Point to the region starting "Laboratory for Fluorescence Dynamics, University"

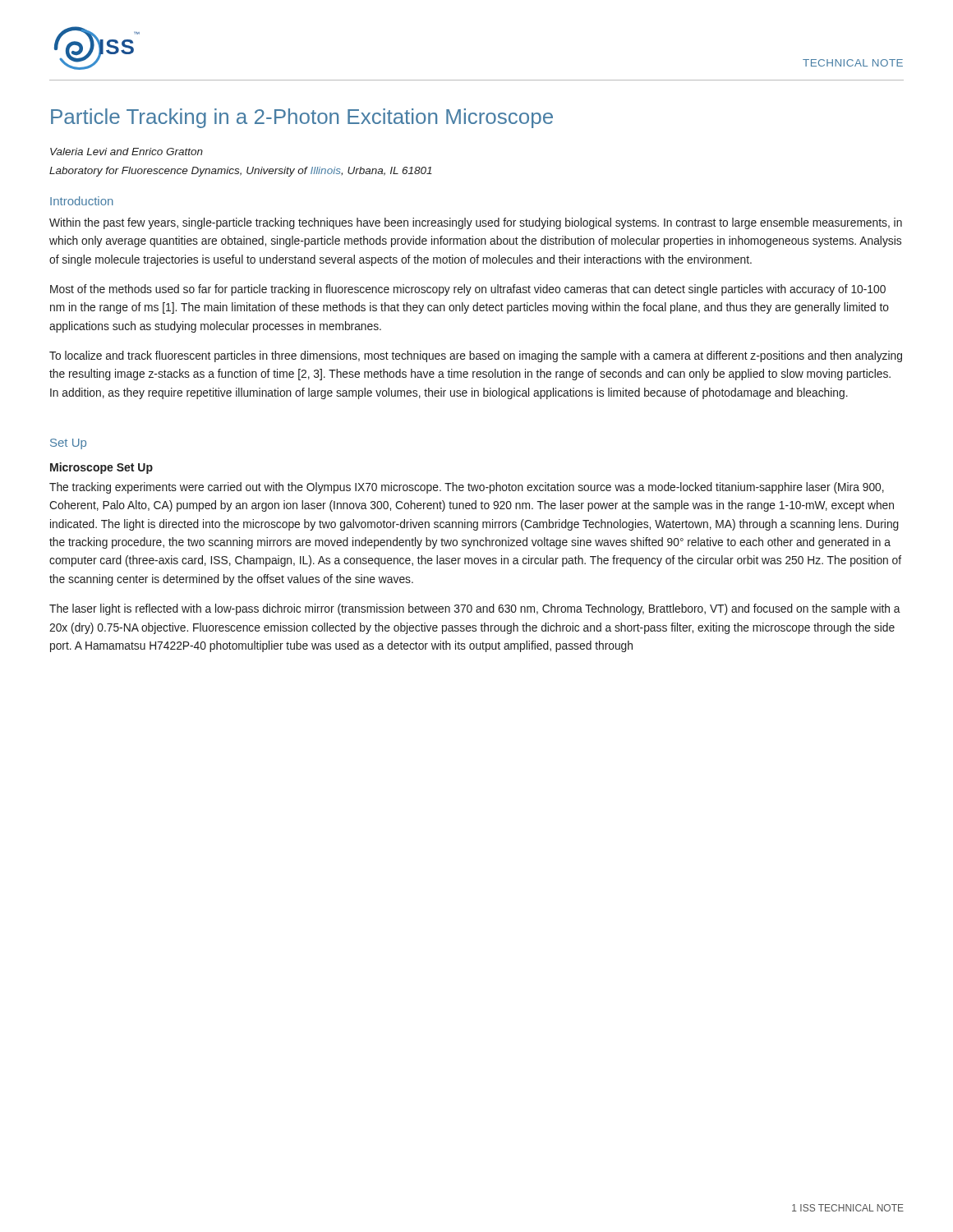click(241, 170)
